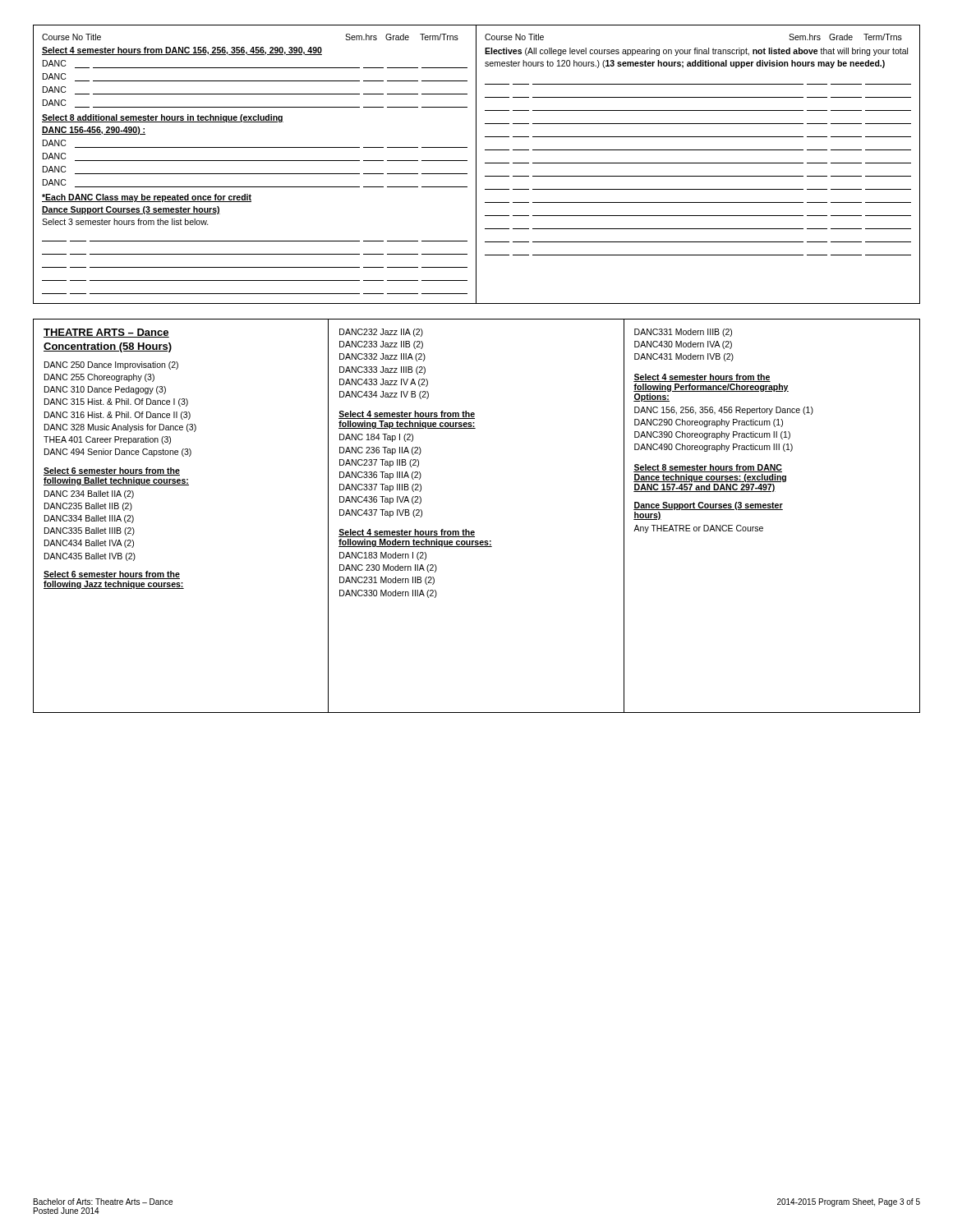Click on the region starting "DANC 250 Dance"
This screenshot has height=1232, width=953.
[x=120, y=408]
